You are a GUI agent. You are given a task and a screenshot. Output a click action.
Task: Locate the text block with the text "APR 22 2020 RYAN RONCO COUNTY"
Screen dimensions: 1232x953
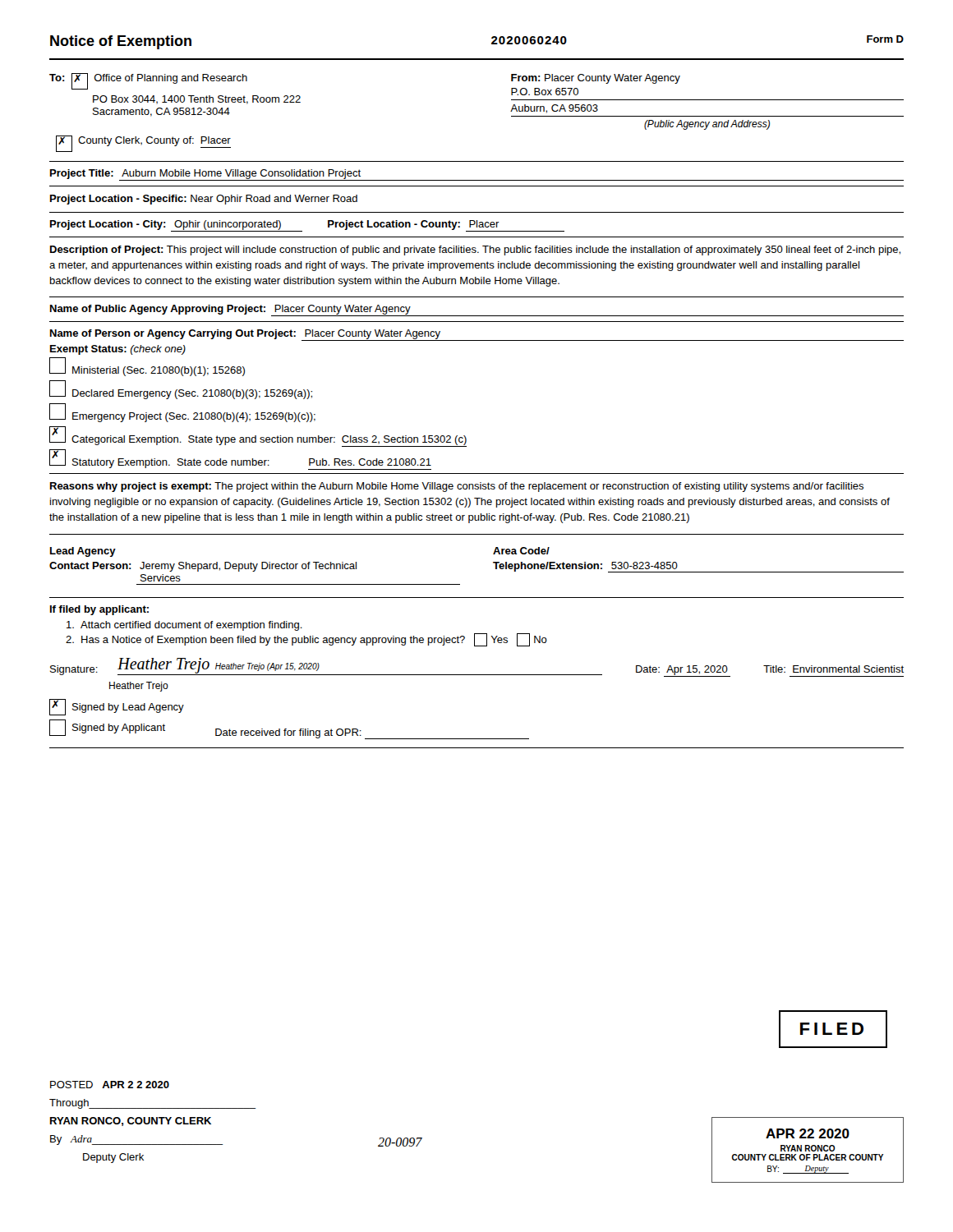(x=808, y=1150)
